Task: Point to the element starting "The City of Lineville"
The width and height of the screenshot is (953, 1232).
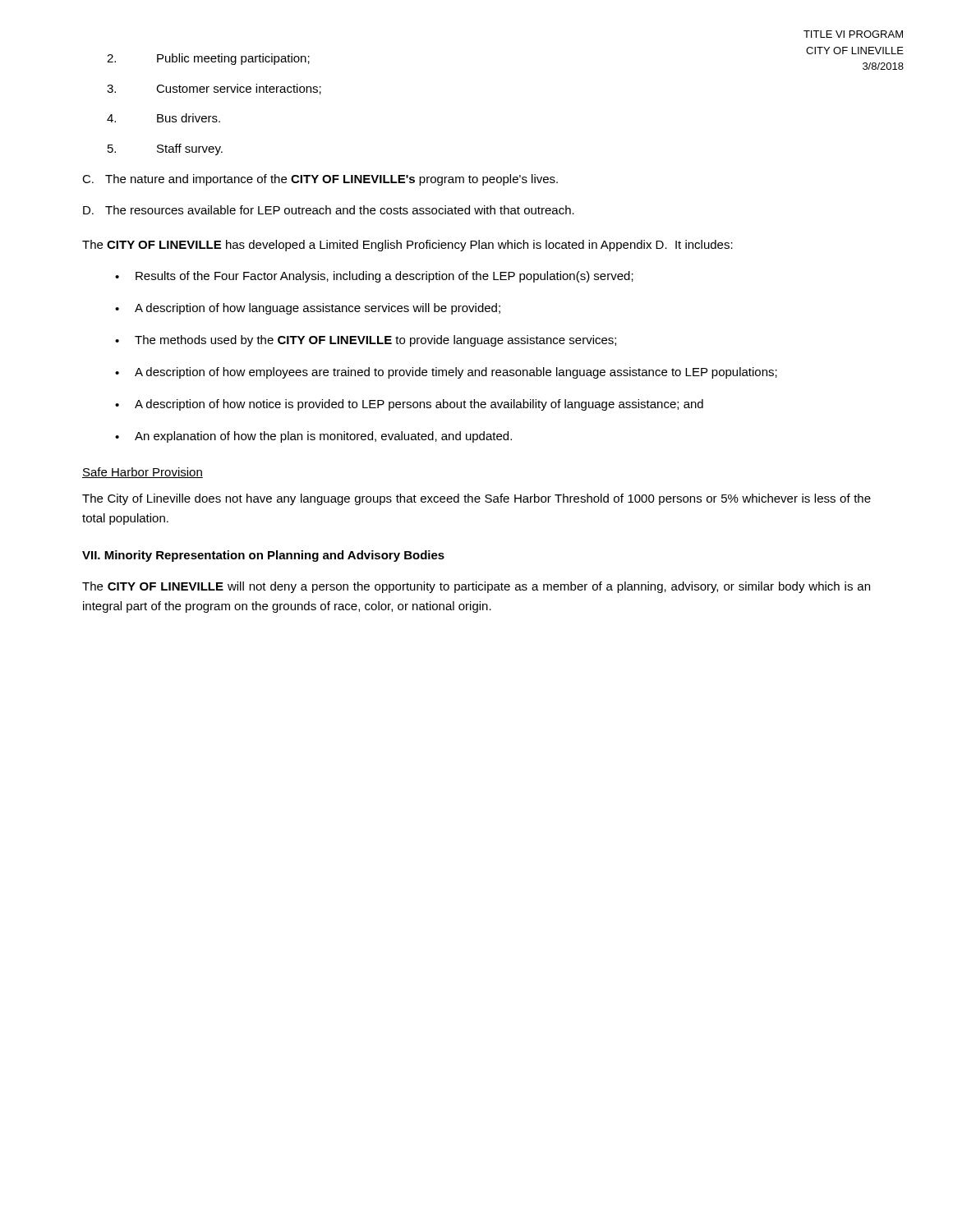Action: click(x=476, y=508)
